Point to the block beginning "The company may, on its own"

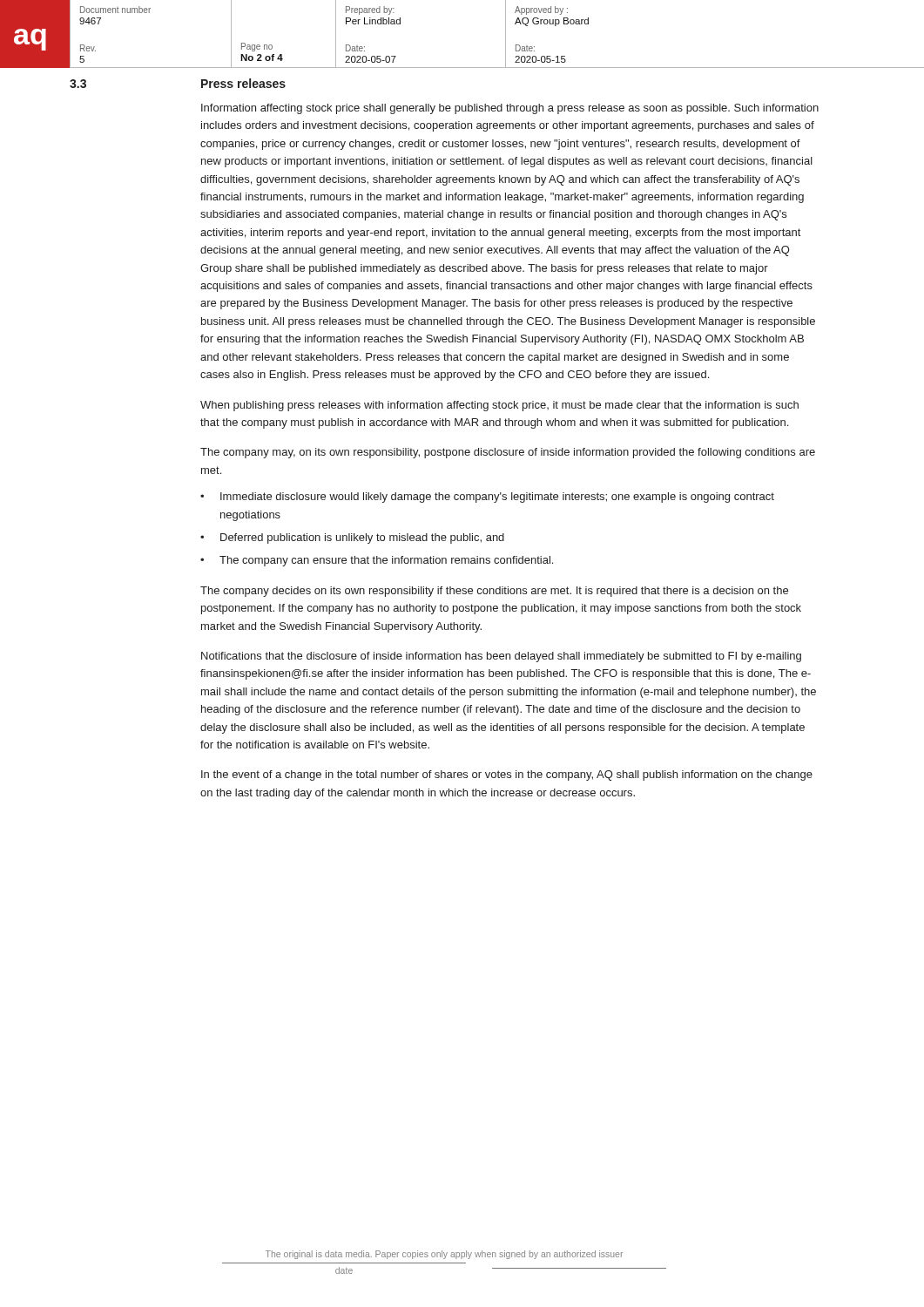(508, 461)
